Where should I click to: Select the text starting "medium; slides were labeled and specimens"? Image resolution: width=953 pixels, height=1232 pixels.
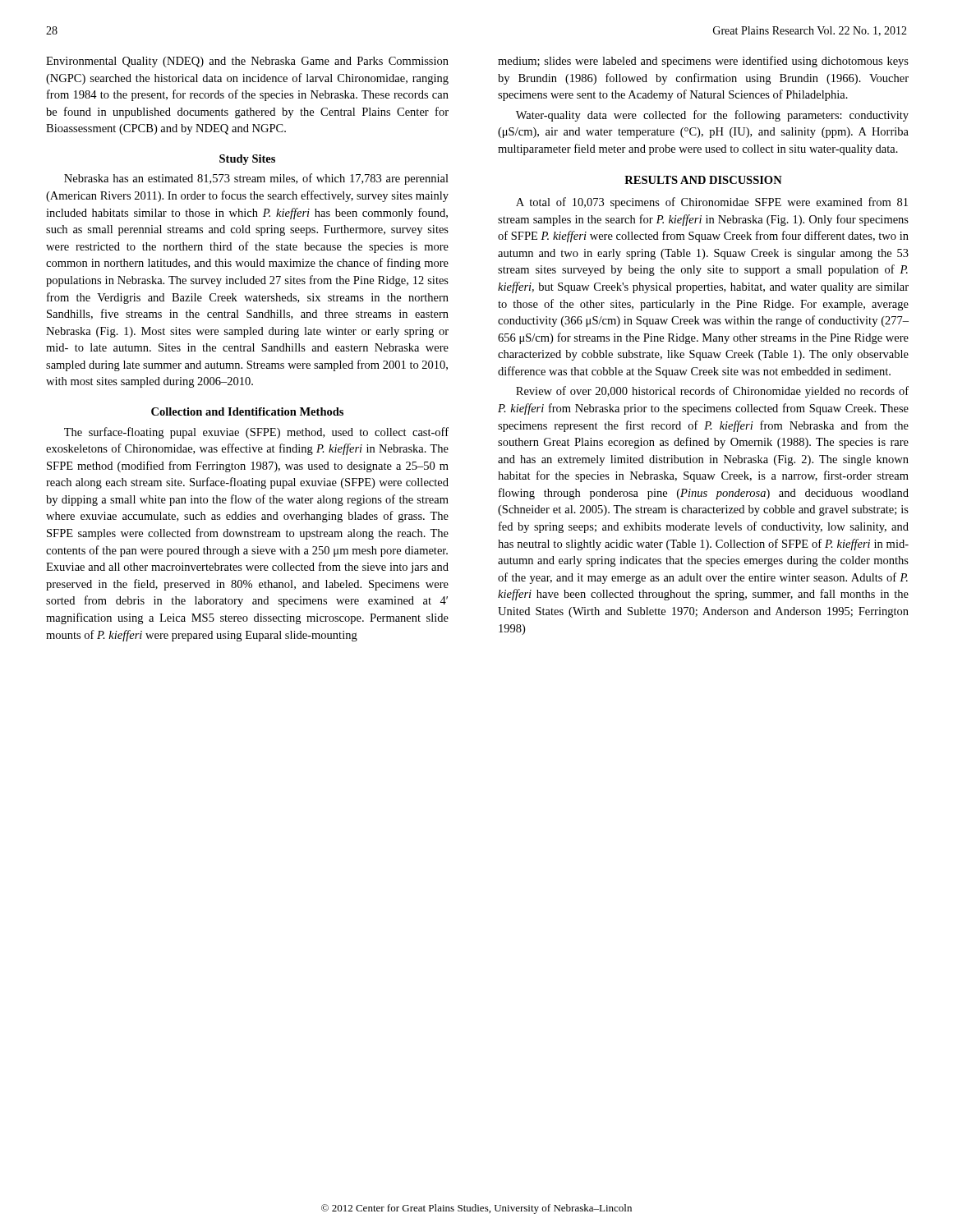(x=703, y=78)
